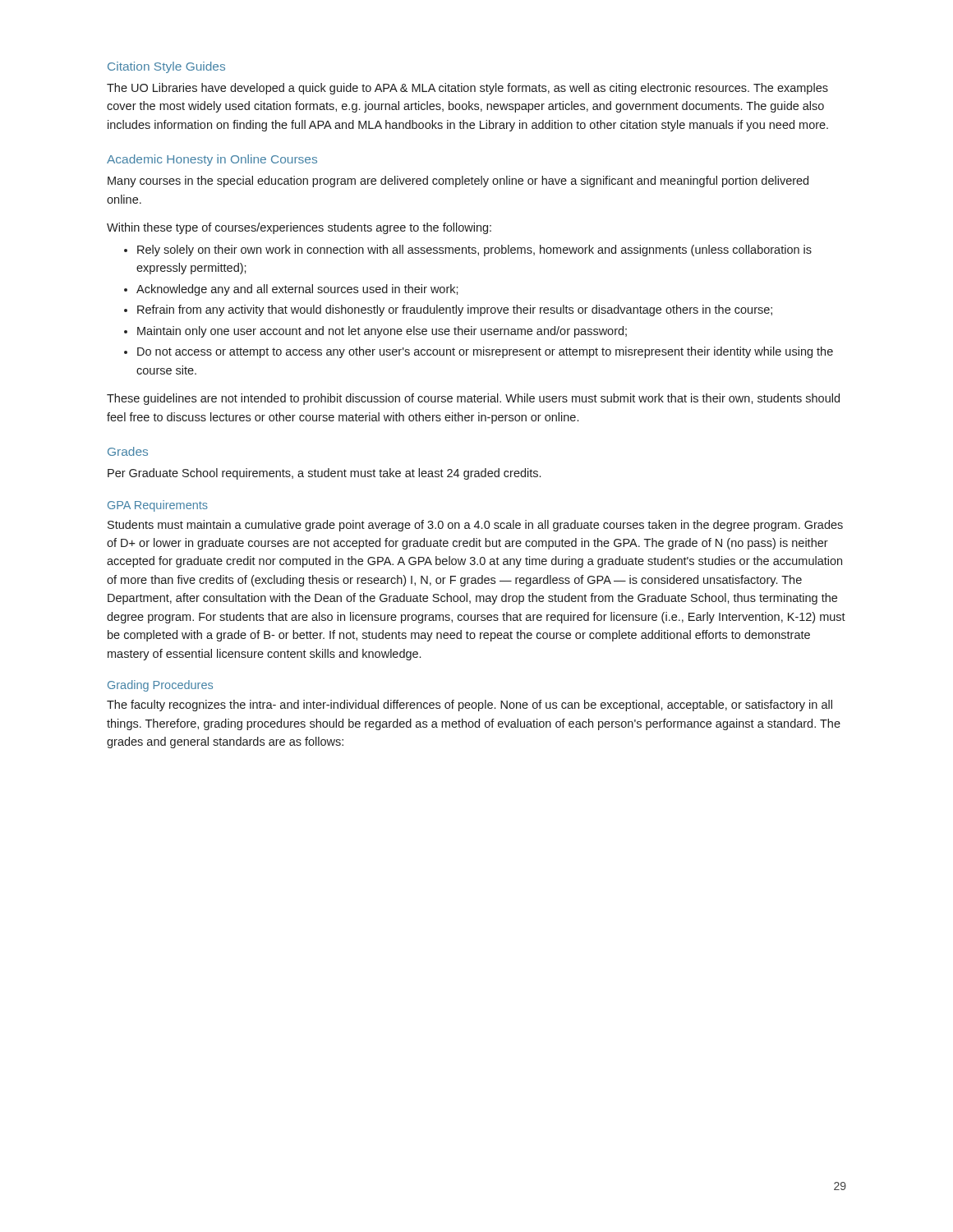Point to the block beginning "These guidelines are not intended to prohibit"
The image size is (953, 1232).
click(474, 408)
